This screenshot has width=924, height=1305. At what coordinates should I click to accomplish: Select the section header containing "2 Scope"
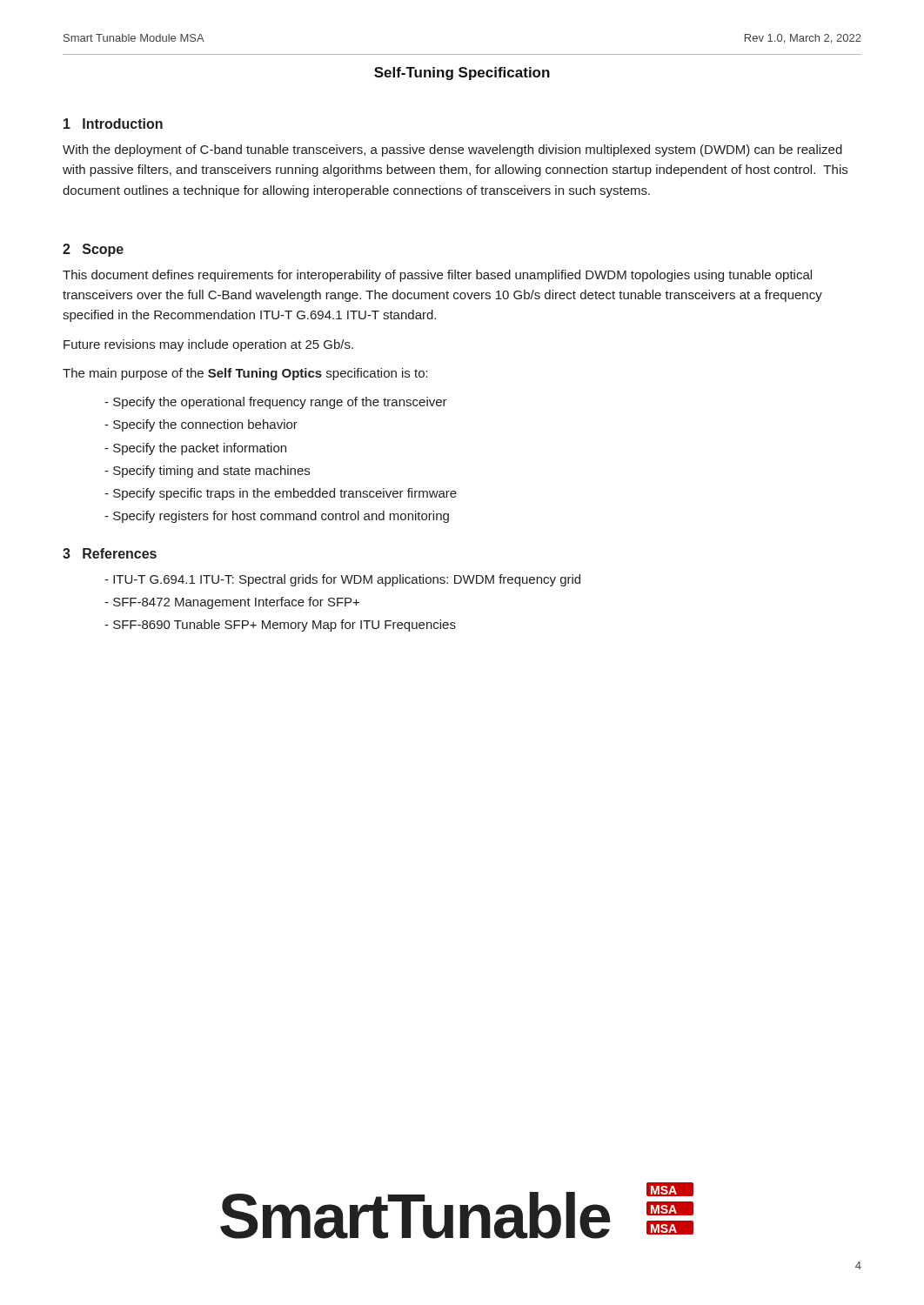[x=93, y=249]
